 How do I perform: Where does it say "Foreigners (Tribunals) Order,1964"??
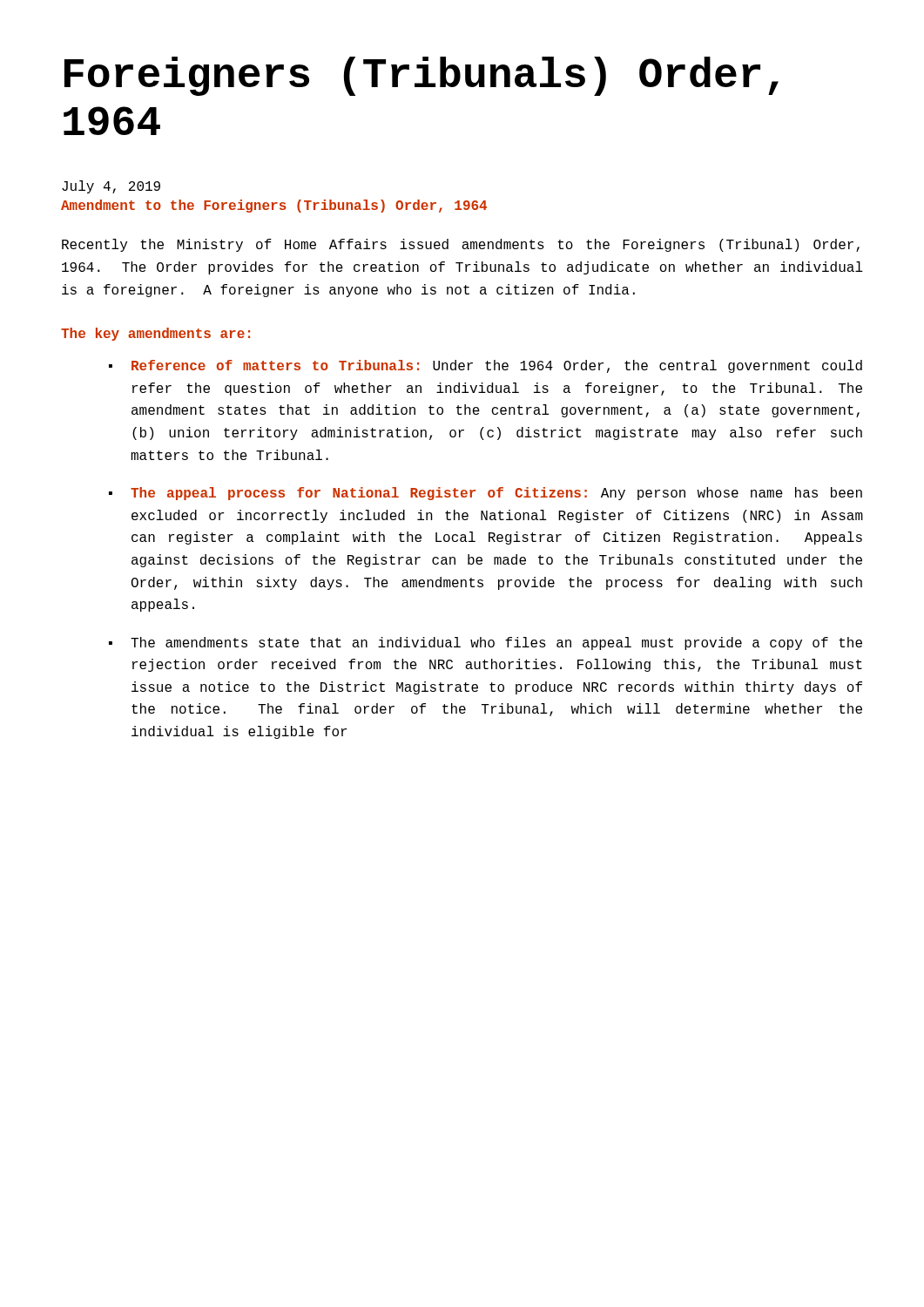coord(425,100)
